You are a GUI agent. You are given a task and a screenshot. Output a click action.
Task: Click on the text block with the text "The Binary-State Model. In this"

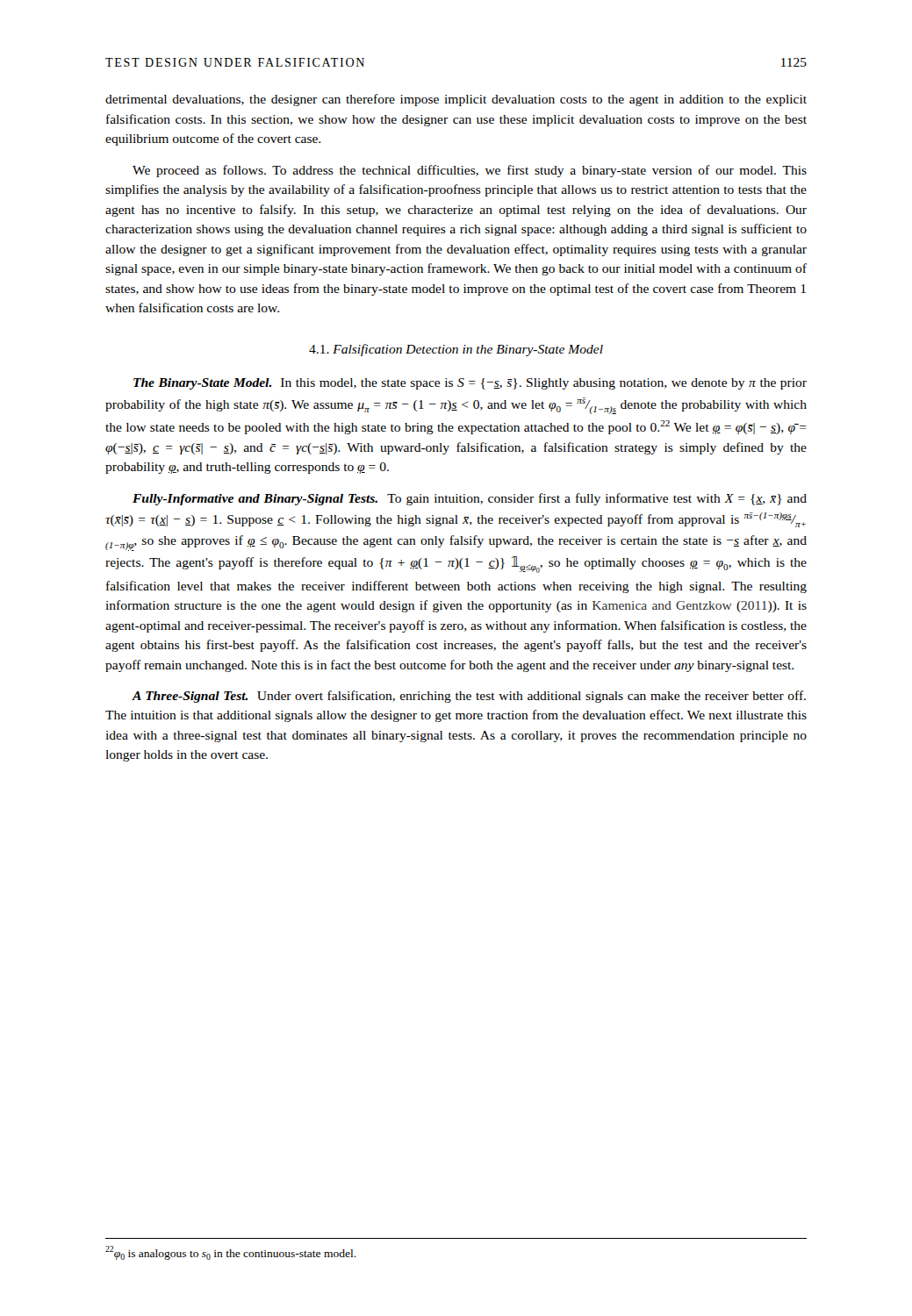456,569
